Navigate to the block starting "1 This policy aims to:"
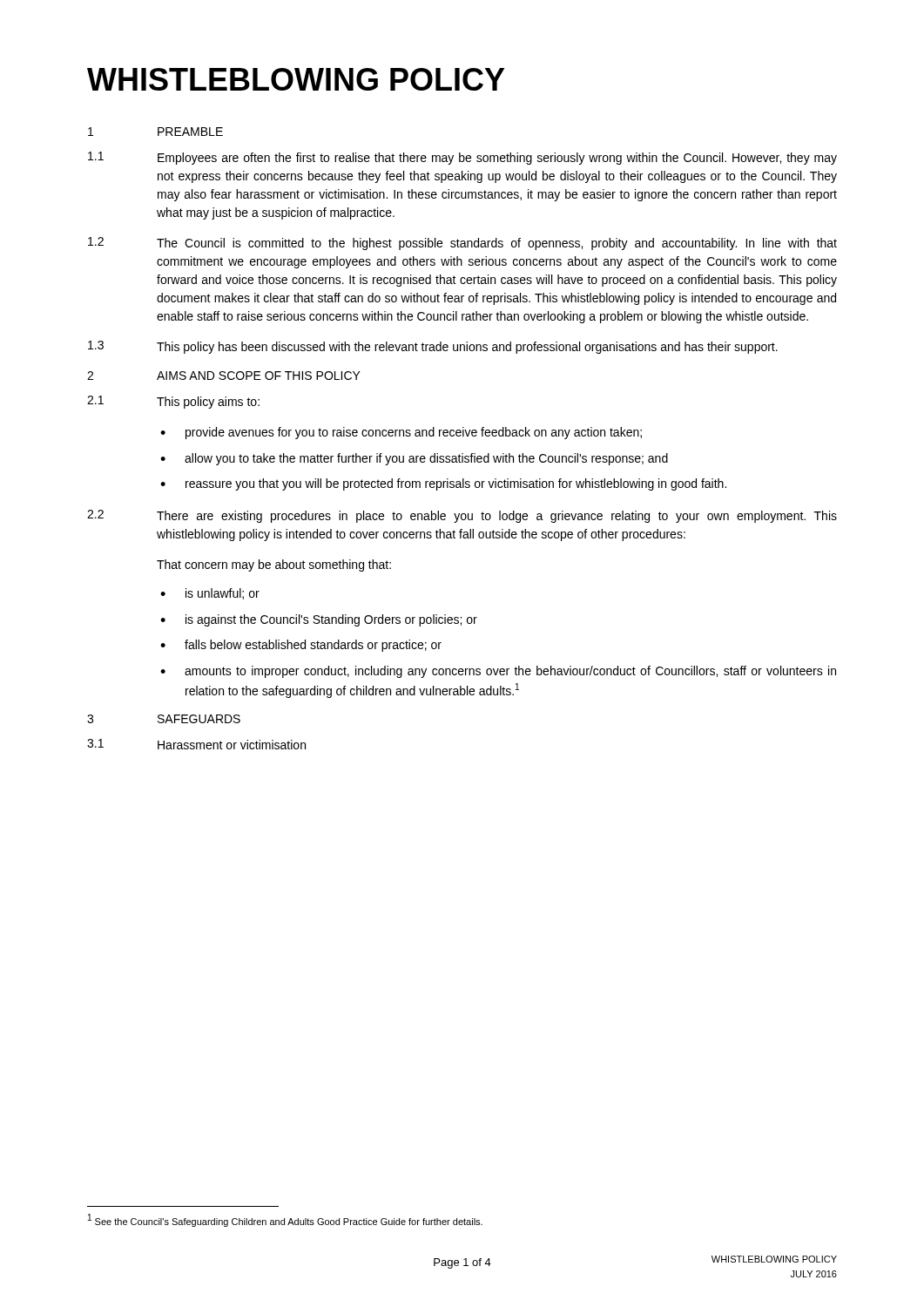Viewport: 924px width, 1307px height. (173, 402)
